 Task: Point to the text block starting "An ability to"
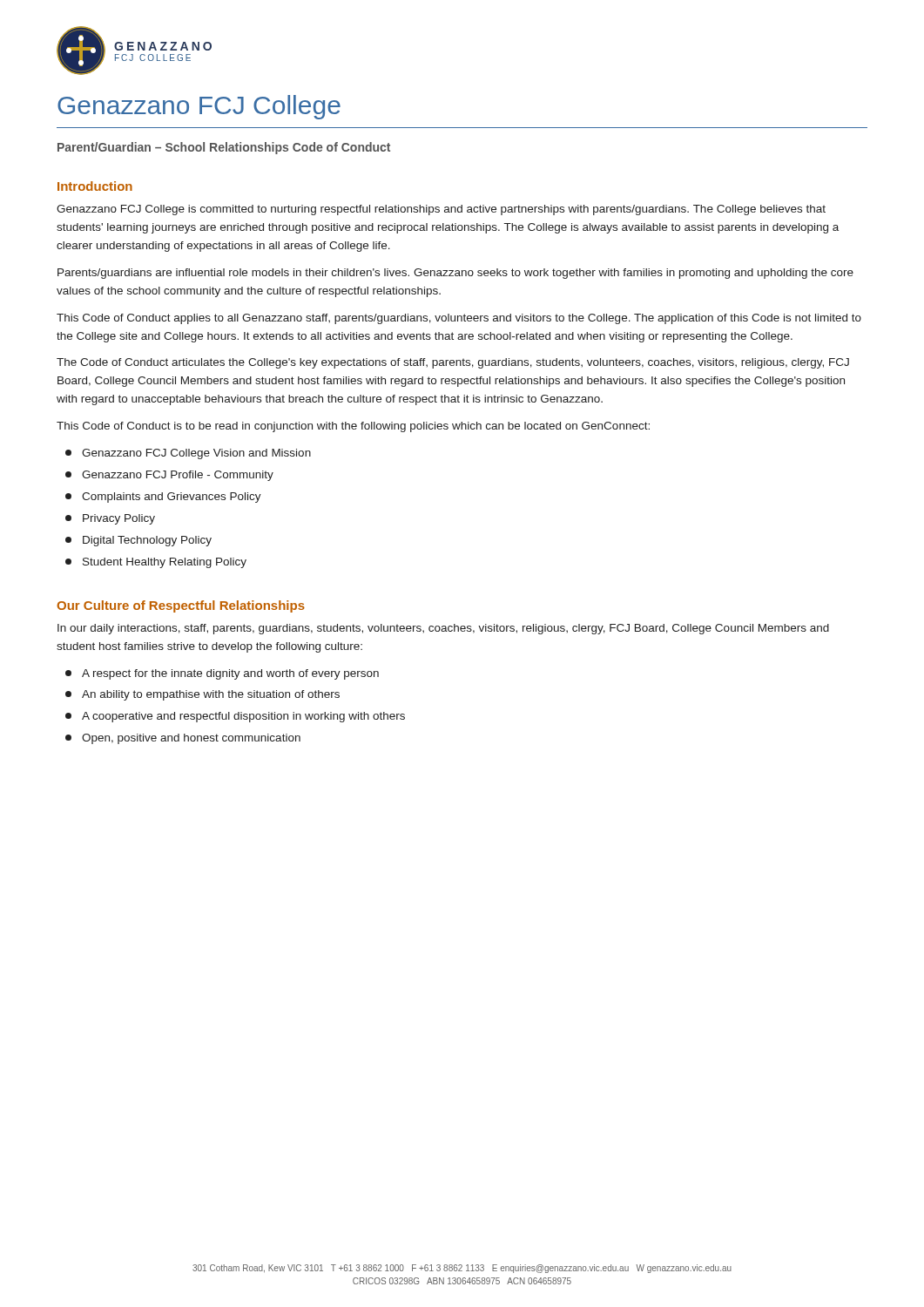(x=203, y=695)
